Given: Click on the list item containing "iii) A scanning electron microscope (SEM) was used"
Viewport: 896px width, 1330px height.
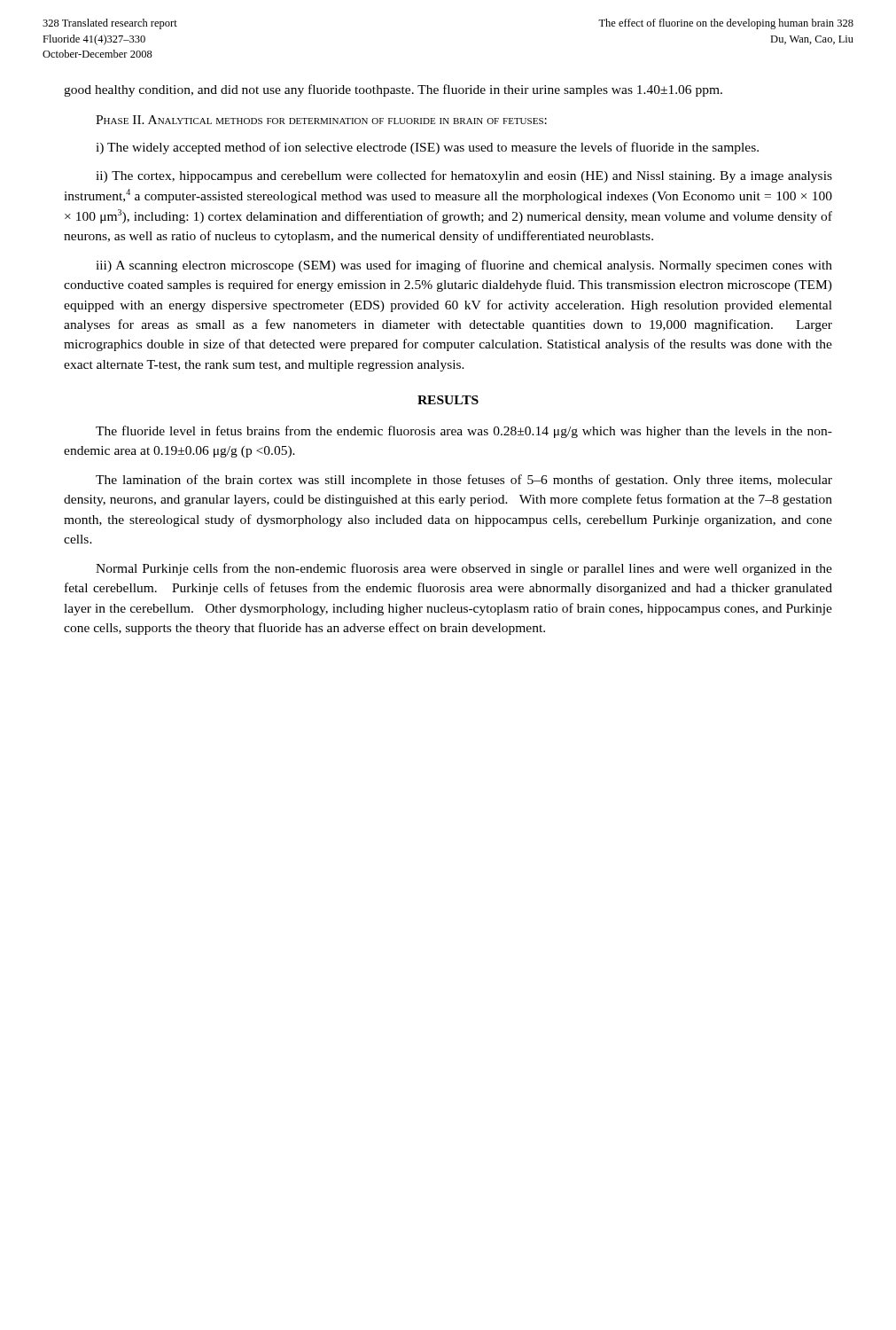Looking at the screenshot, I should (448, 315).
